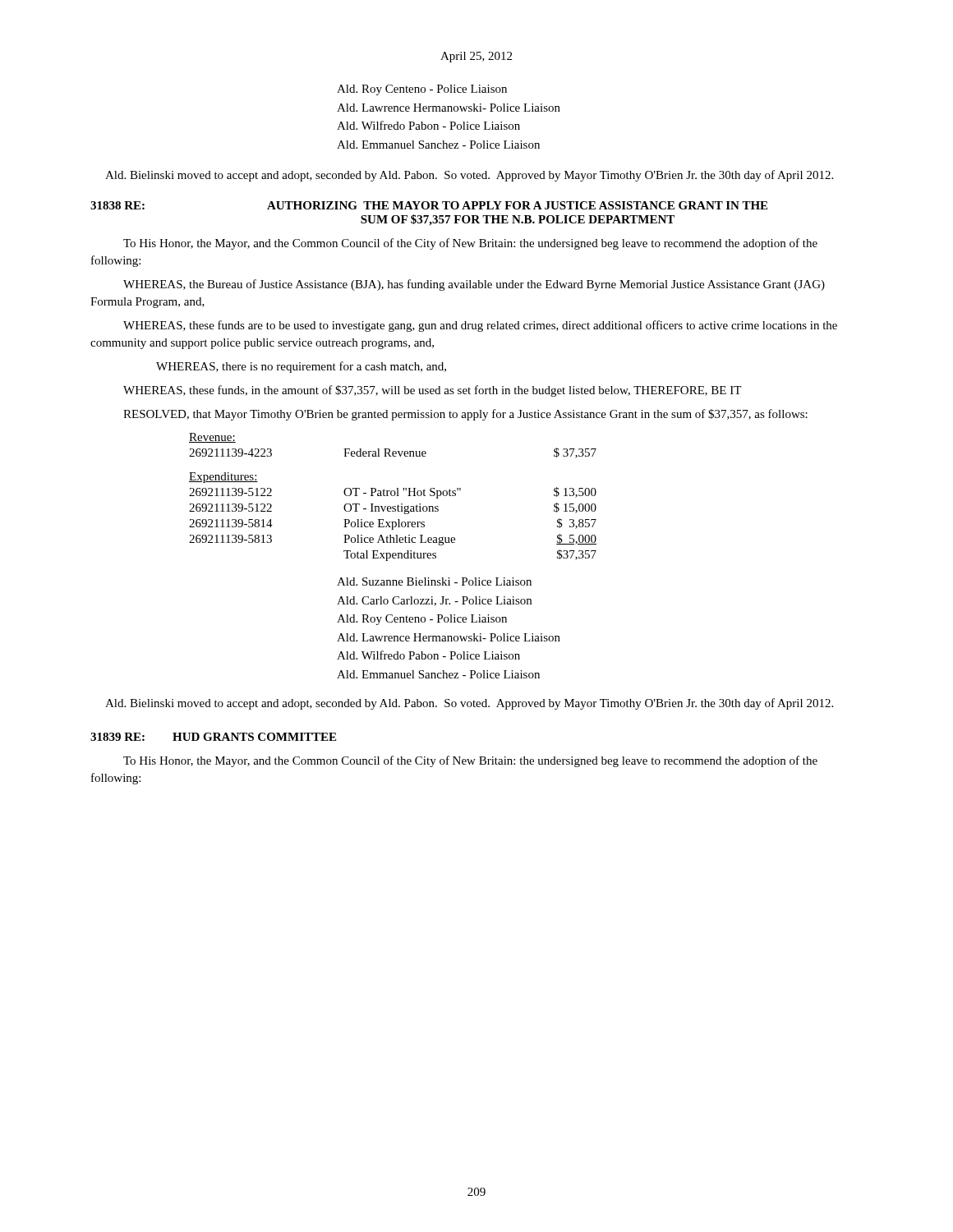
Task: Locate the text "31839 RE: HUD GRANTS COMMITTEE"
Action: [214, 737]
